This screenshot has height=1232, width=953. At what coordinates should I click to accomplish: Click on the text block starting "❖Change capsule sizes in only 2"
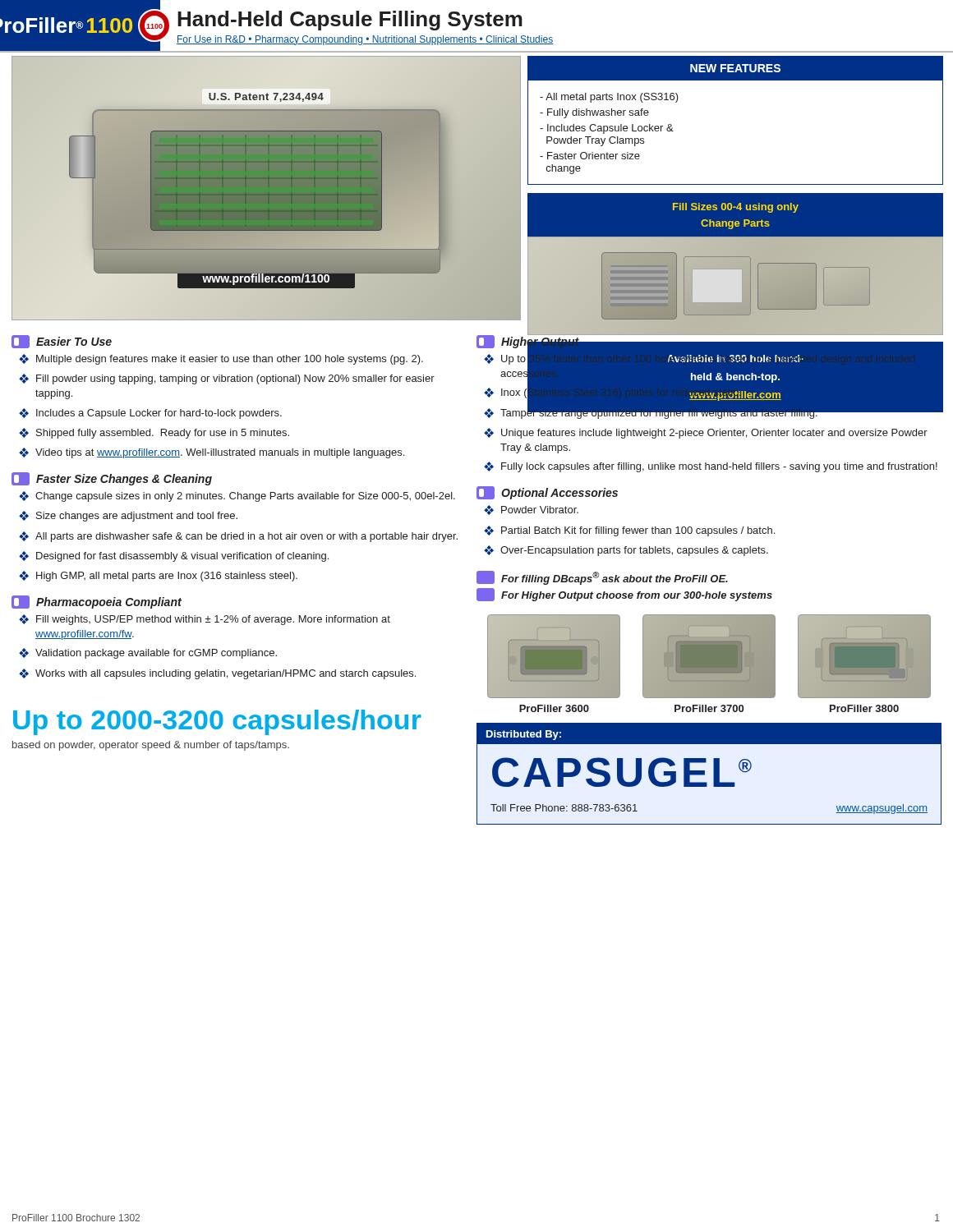(237, 497)
